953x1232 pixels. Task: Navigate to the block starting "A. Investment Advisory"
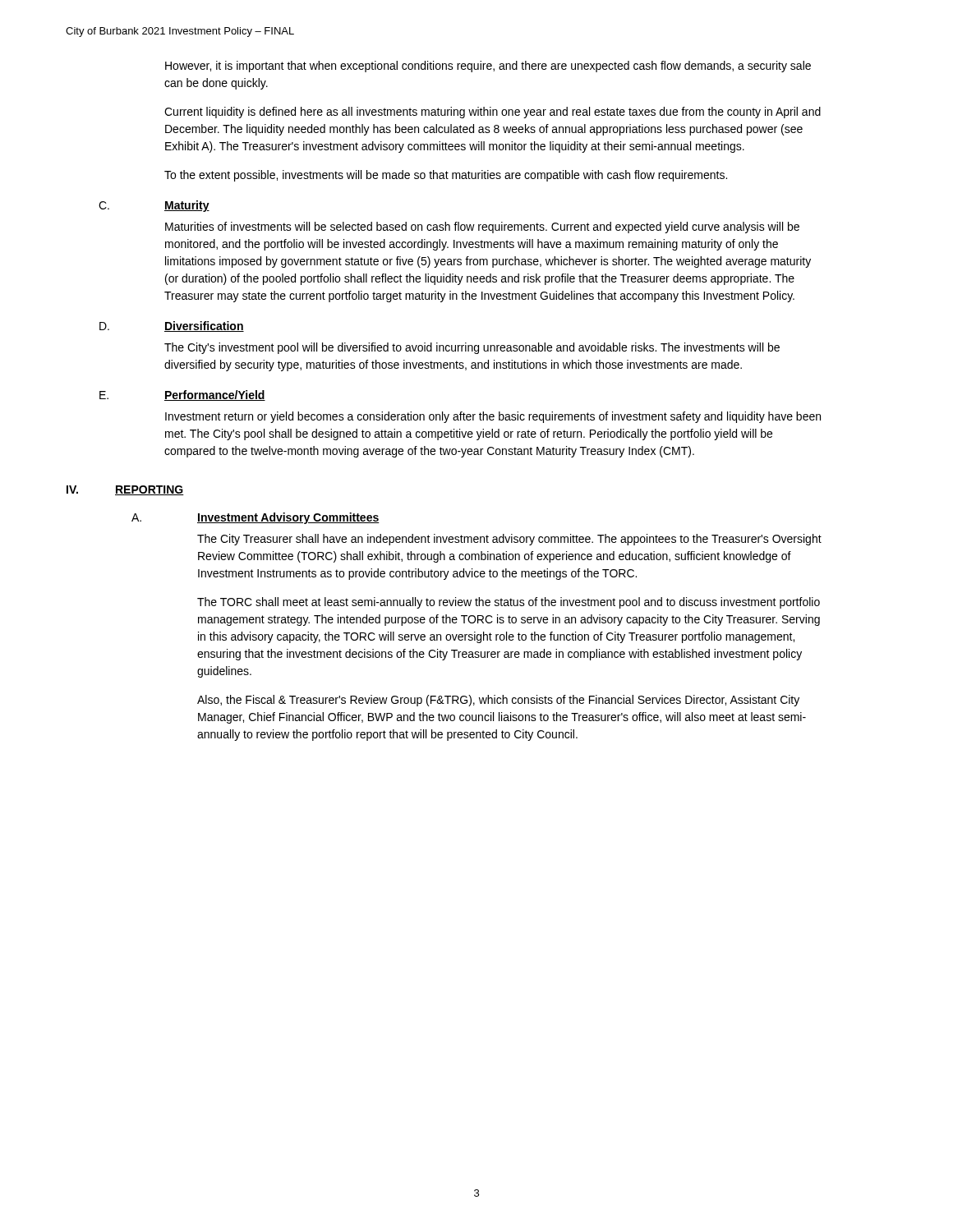222,517
